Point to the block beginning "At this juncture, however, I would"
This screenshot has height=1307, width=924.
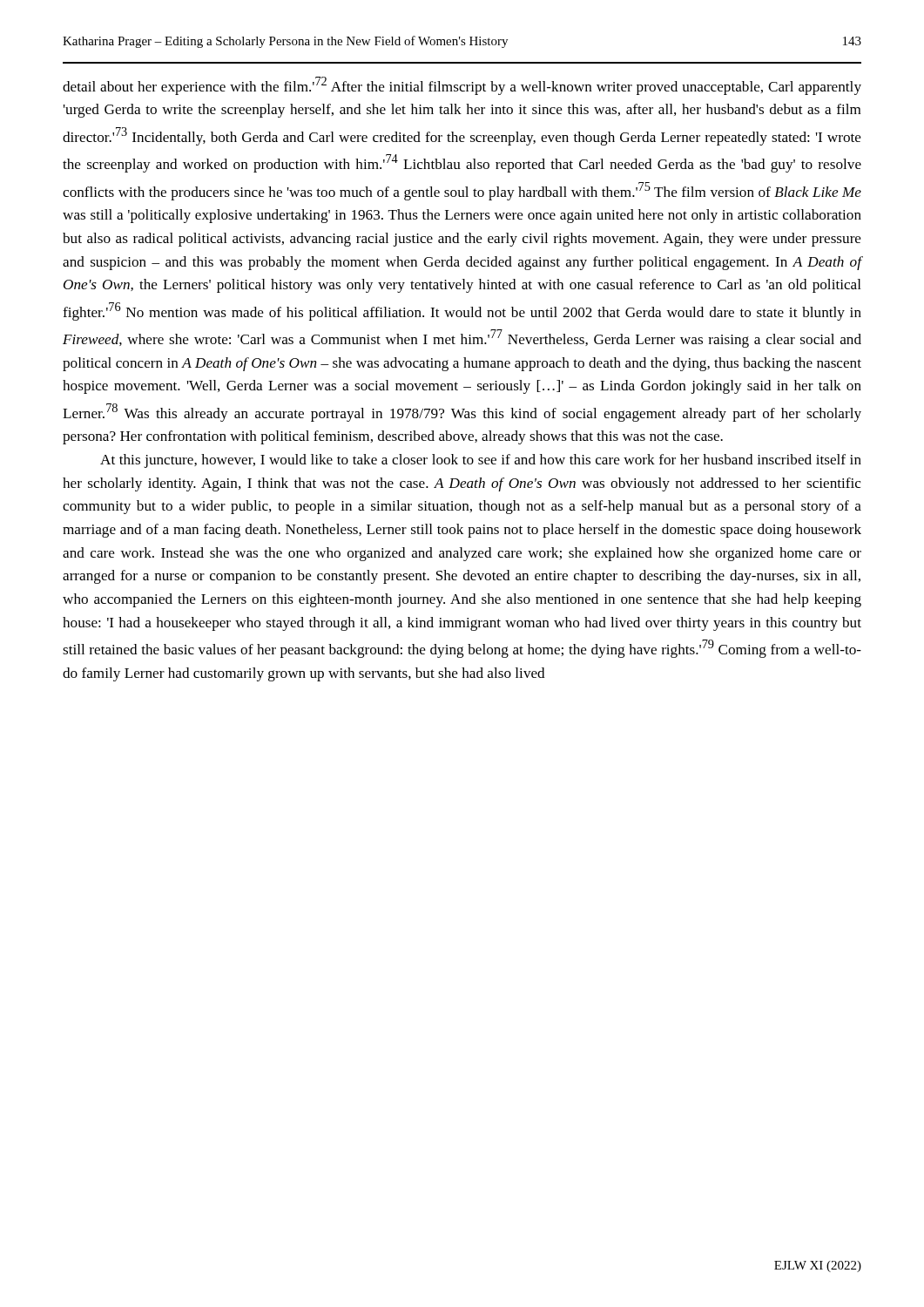pos(462,567)
